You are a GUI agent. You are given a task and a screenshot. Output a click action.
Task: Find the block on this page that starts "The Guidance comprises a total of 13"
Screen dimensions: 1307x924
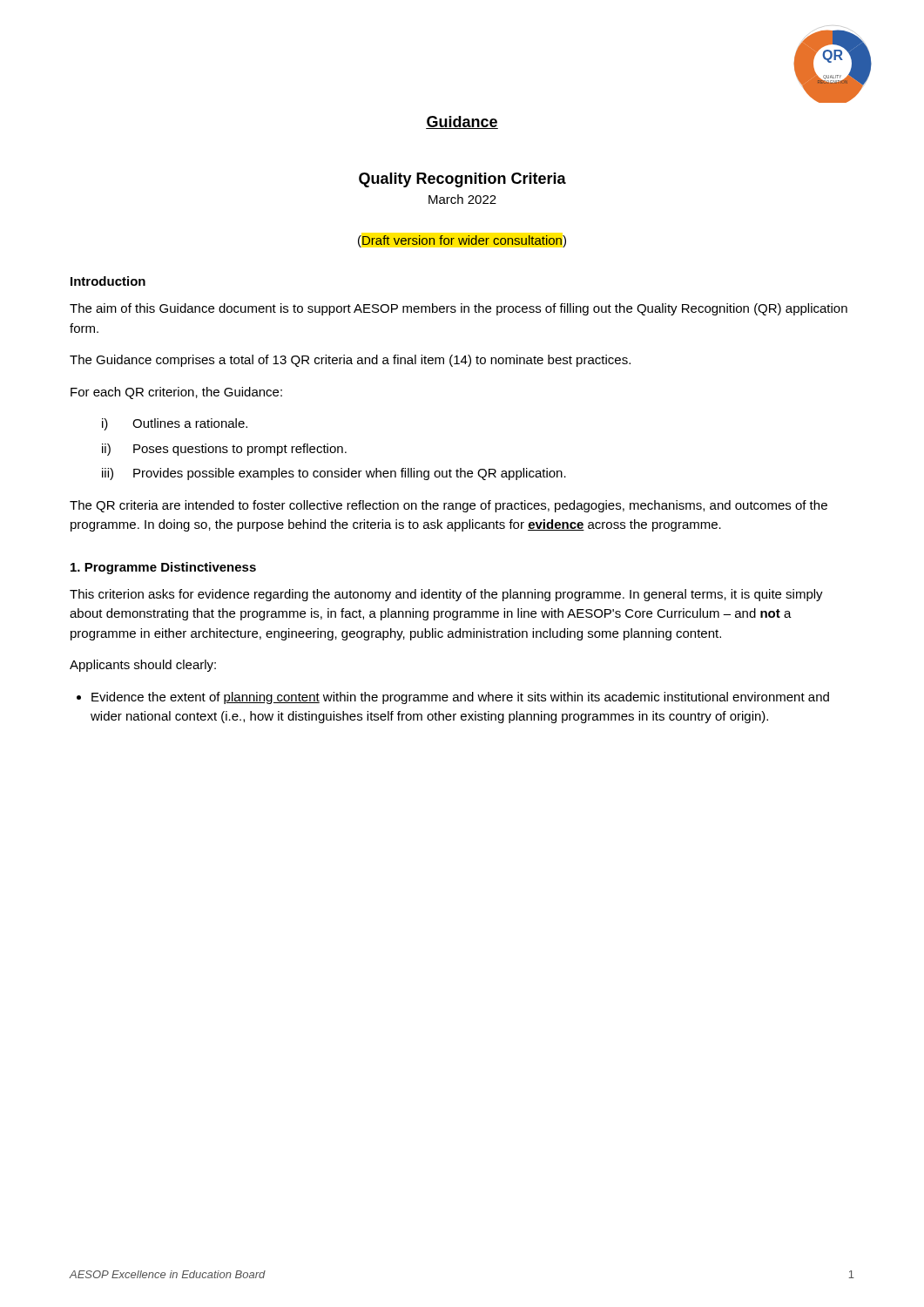351,359
